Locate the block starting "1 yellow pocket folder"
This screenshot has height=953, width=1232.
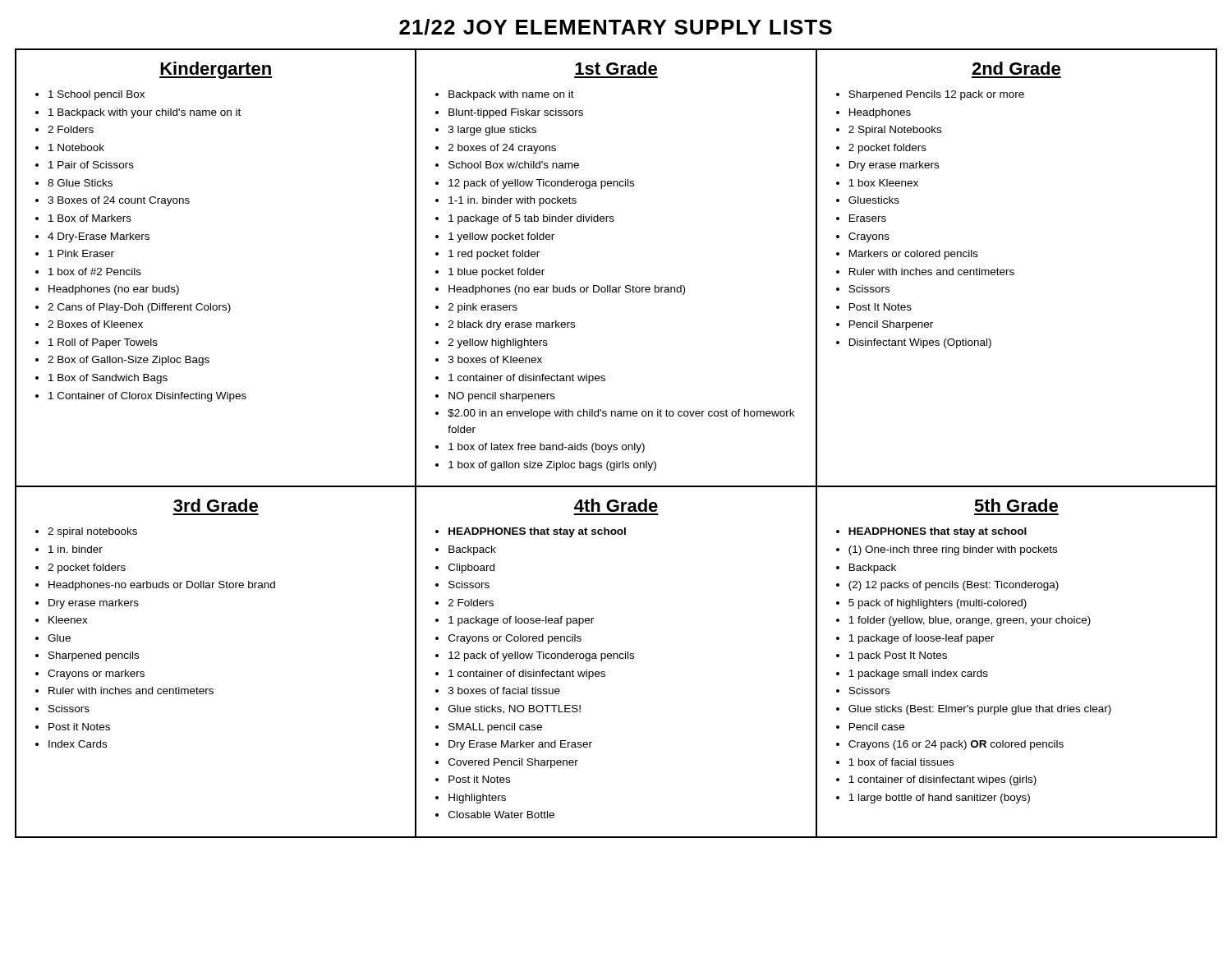click(x=501, y=236)
